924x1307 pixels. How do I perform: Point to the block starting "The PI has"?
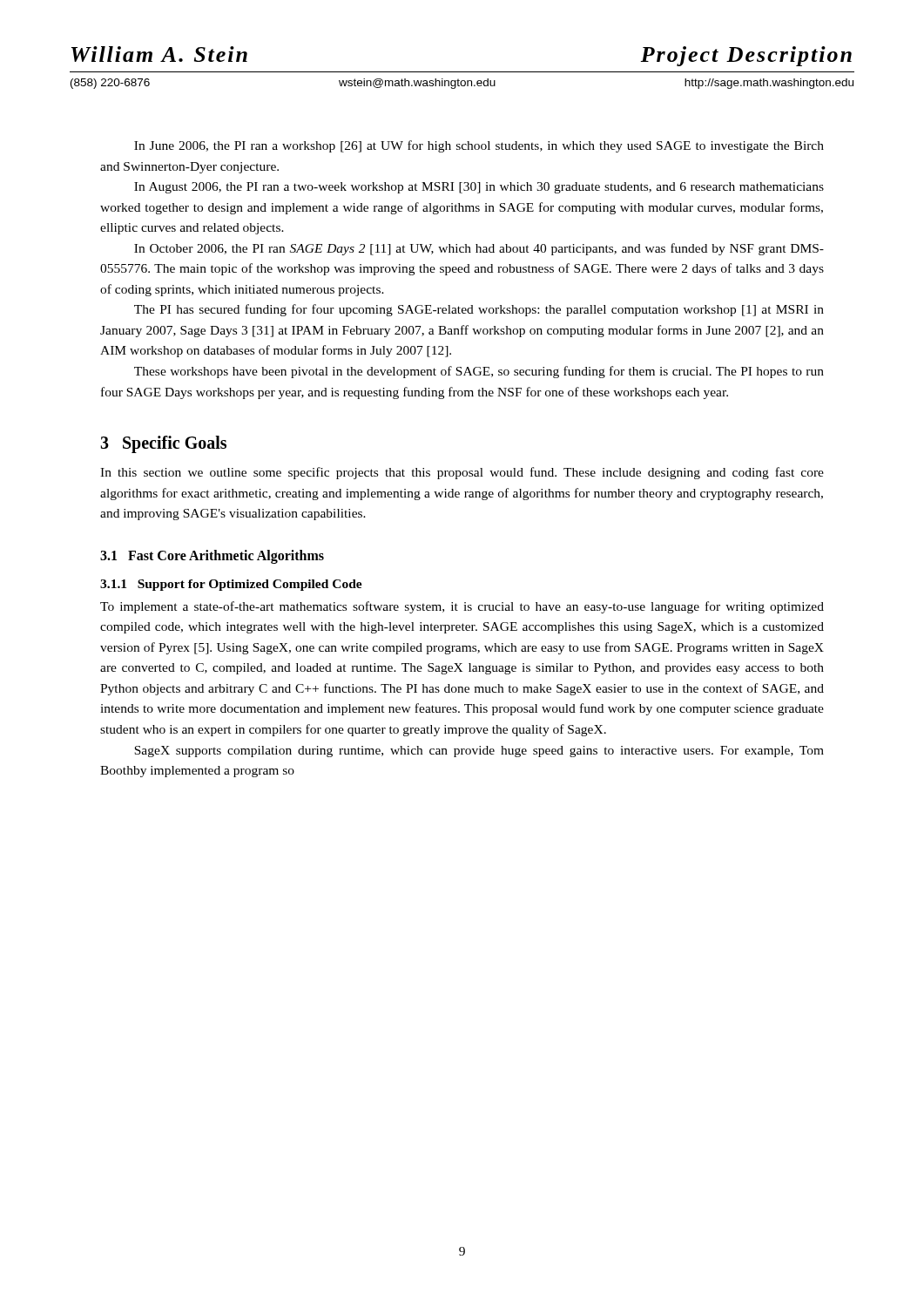coord(462,330)
